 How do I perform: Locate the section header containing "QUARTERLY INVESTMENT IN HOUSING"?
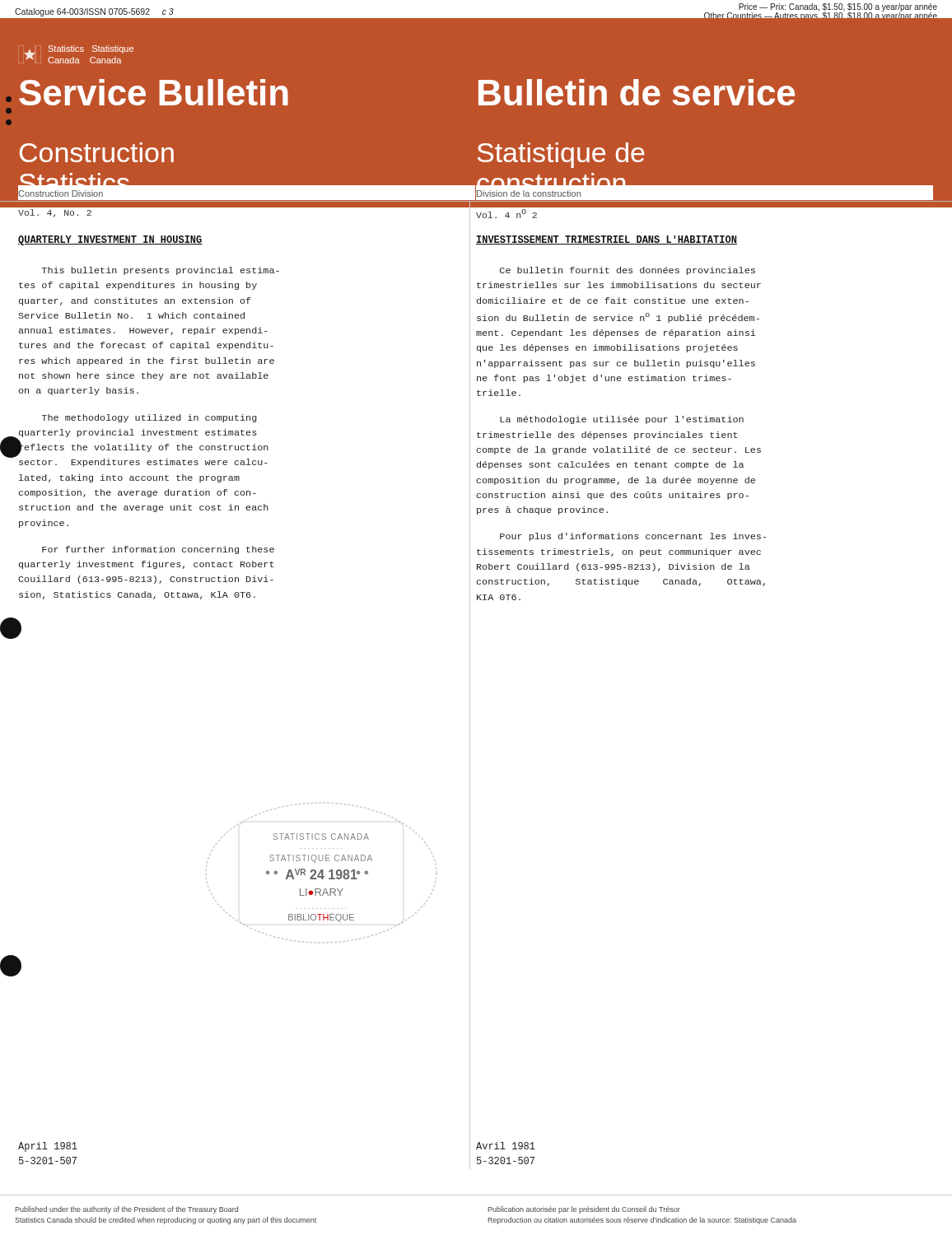click(110, 240)
